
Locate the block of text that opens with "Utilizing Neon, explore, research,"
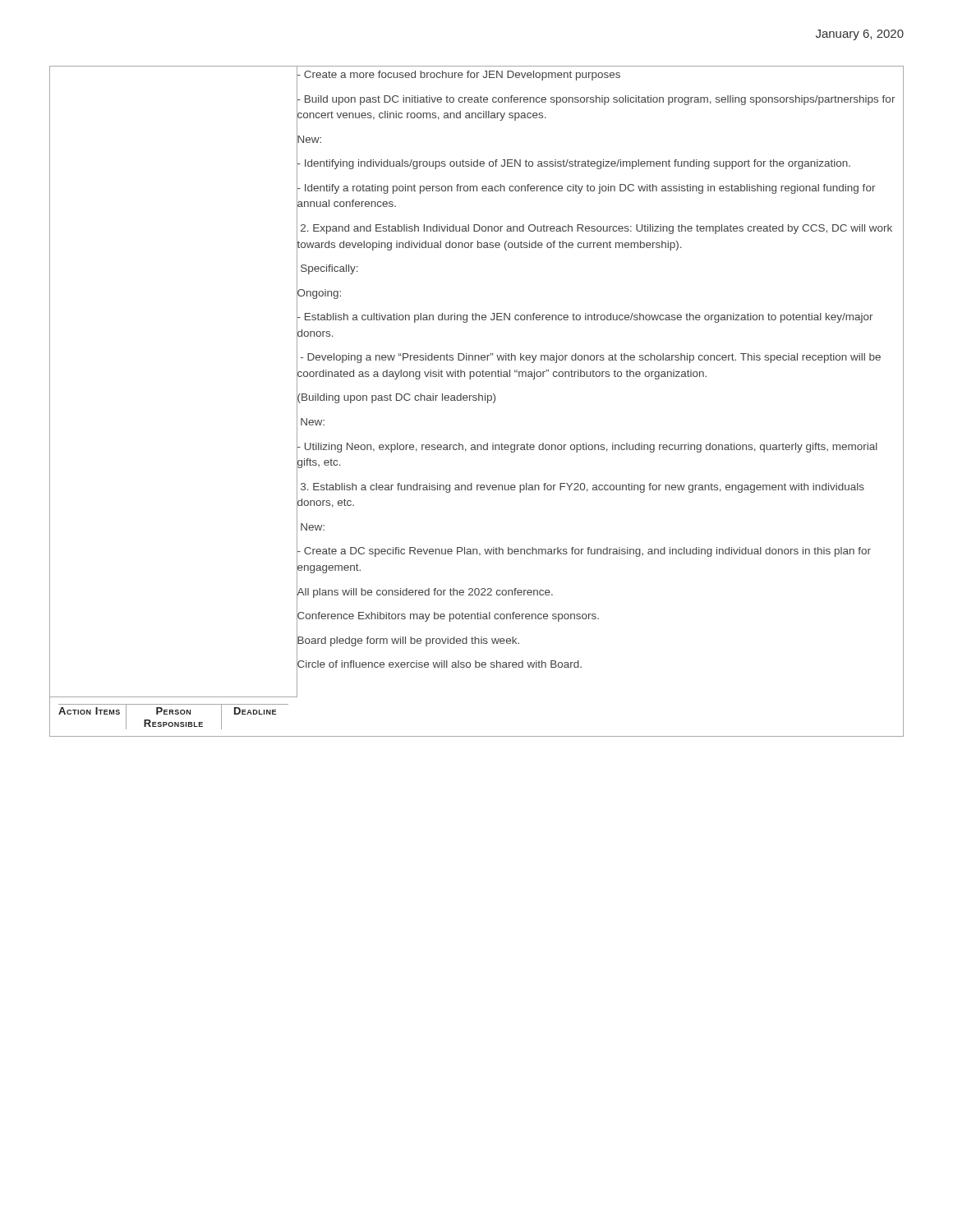(x=587, y=454)
